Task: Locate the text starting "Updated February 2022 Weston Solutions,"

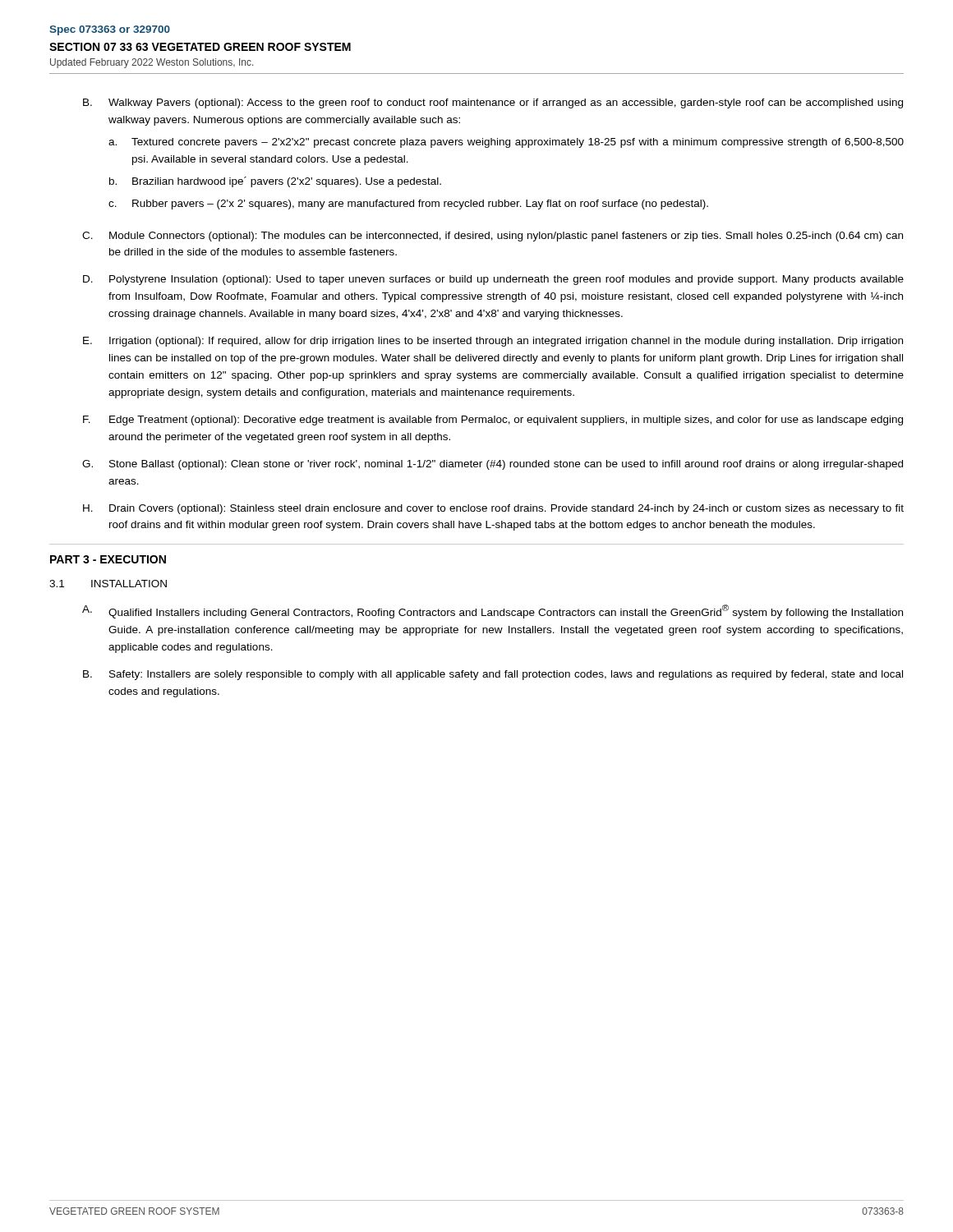Action: (x=476, y=65)
